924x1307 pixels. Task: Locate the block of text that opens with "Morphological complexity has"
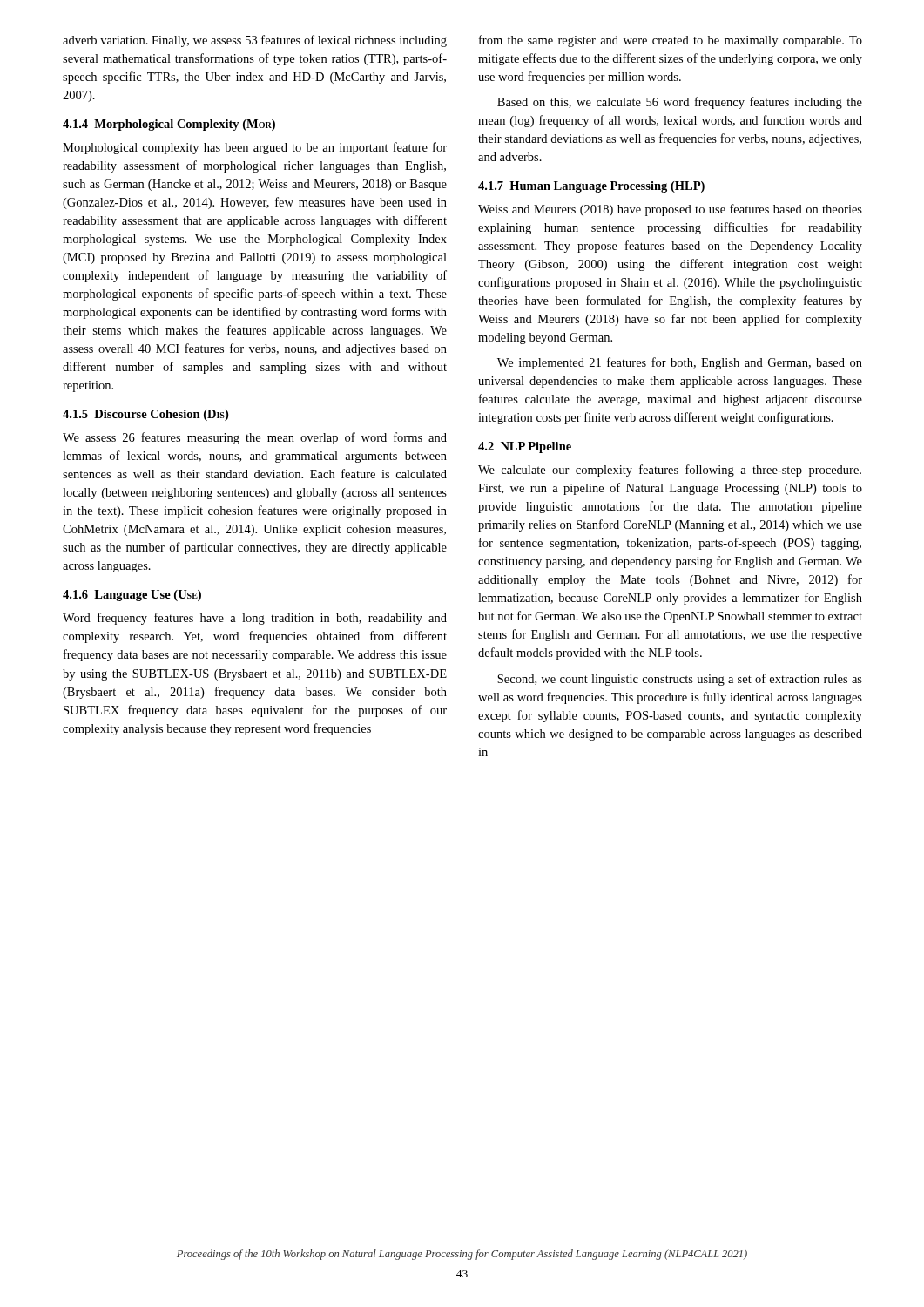click(x=255, y=267)
